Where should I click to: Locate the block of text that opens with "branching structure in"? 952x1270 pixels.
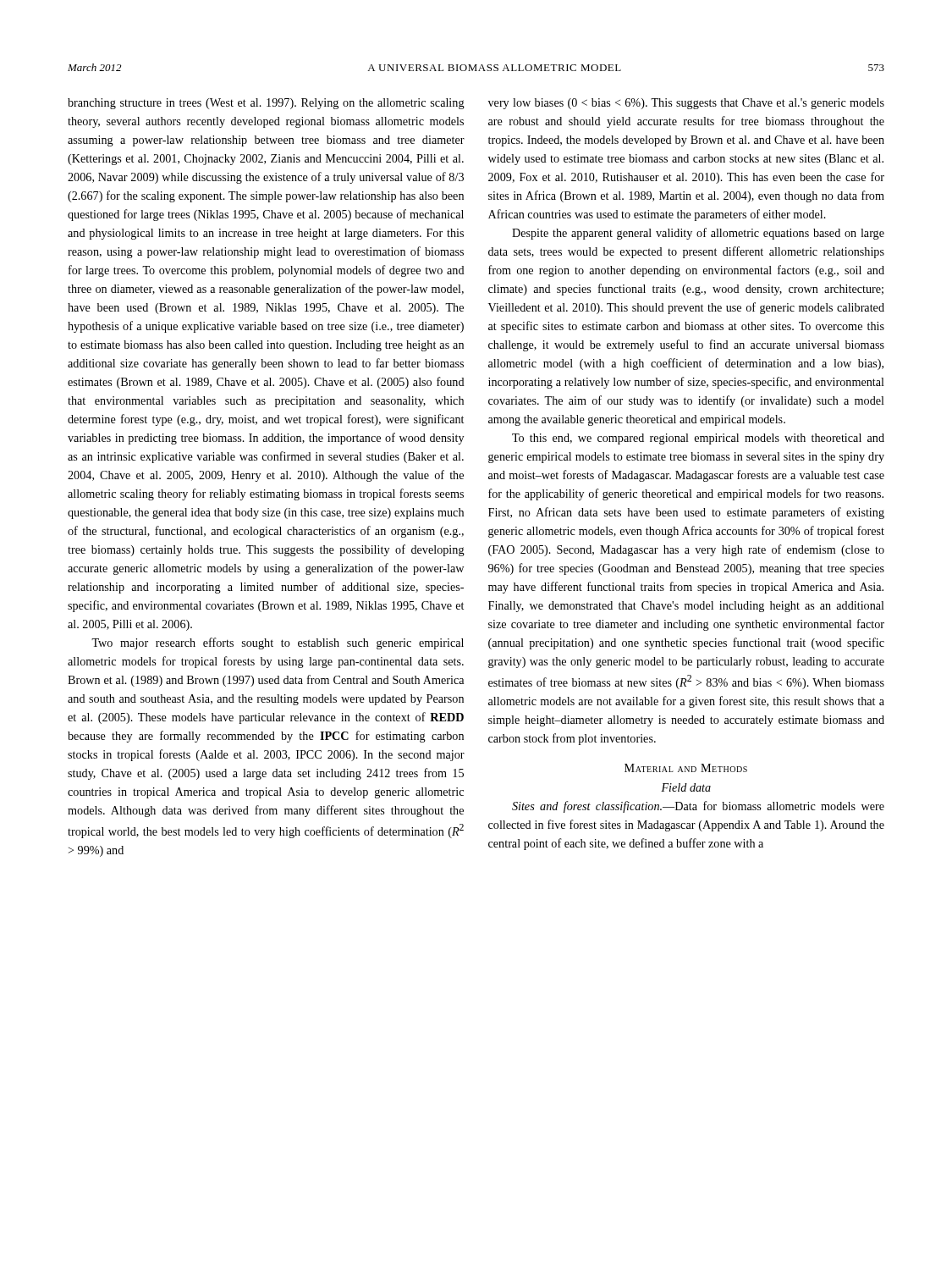click(266, 363)
